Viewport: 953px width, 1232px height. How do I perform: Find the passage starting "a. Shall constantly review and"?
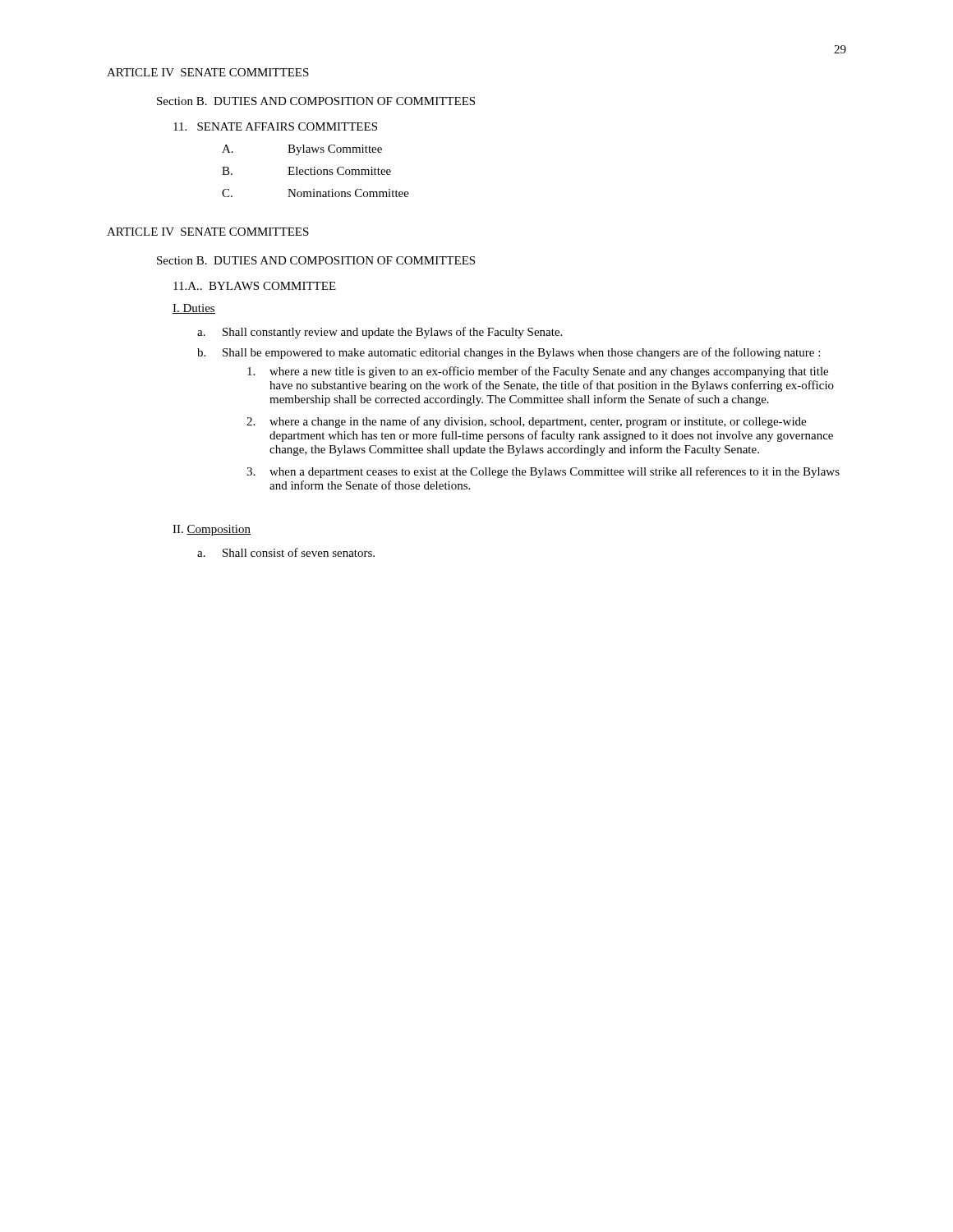point(522,332)
